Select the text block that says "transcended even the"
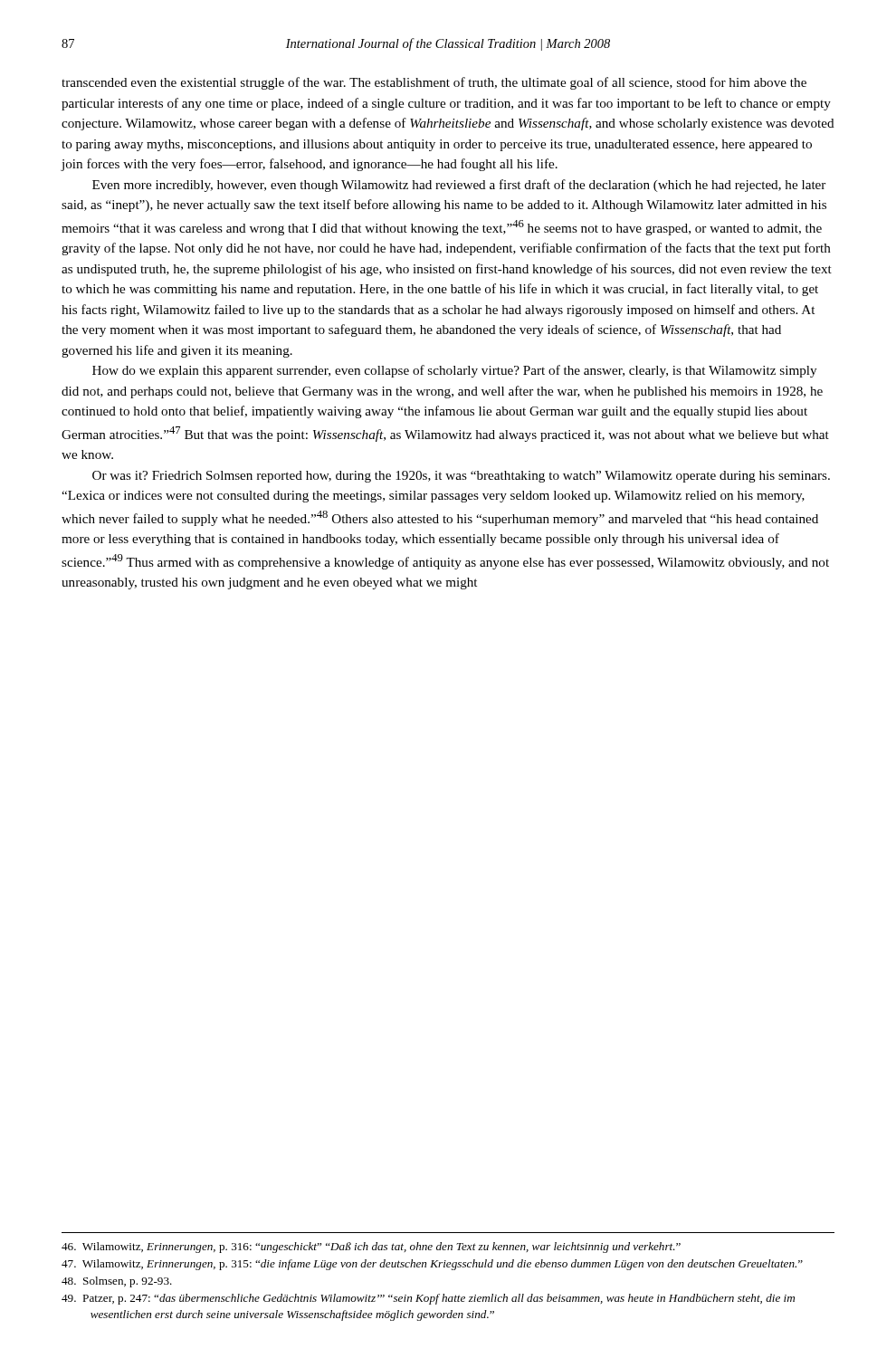Viewport: 896px width, 1358px height. pyautogui.click(x=448, y=123)
